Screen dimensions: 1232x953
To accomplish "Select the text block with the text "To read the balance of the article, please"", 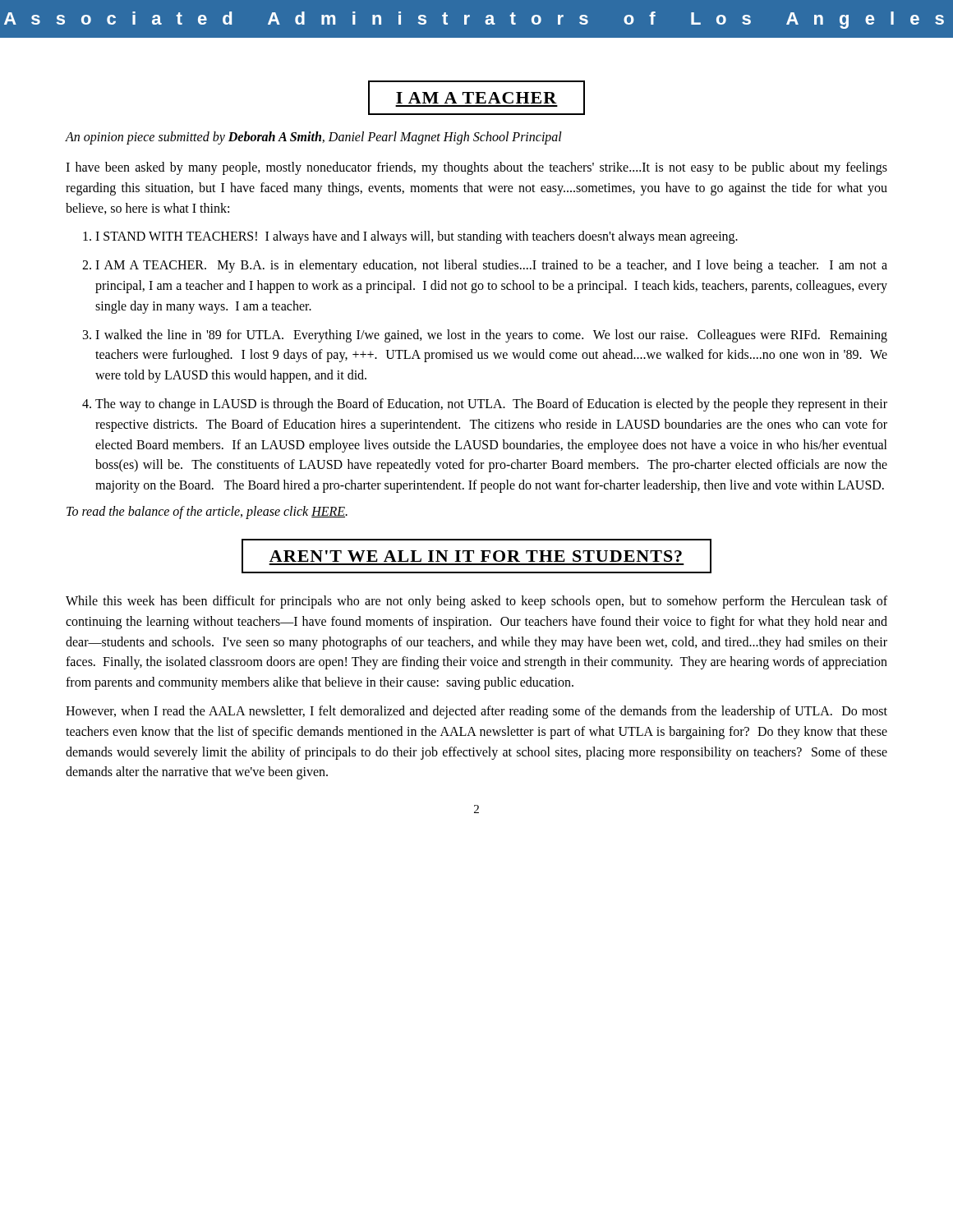I will click(207, 511).
